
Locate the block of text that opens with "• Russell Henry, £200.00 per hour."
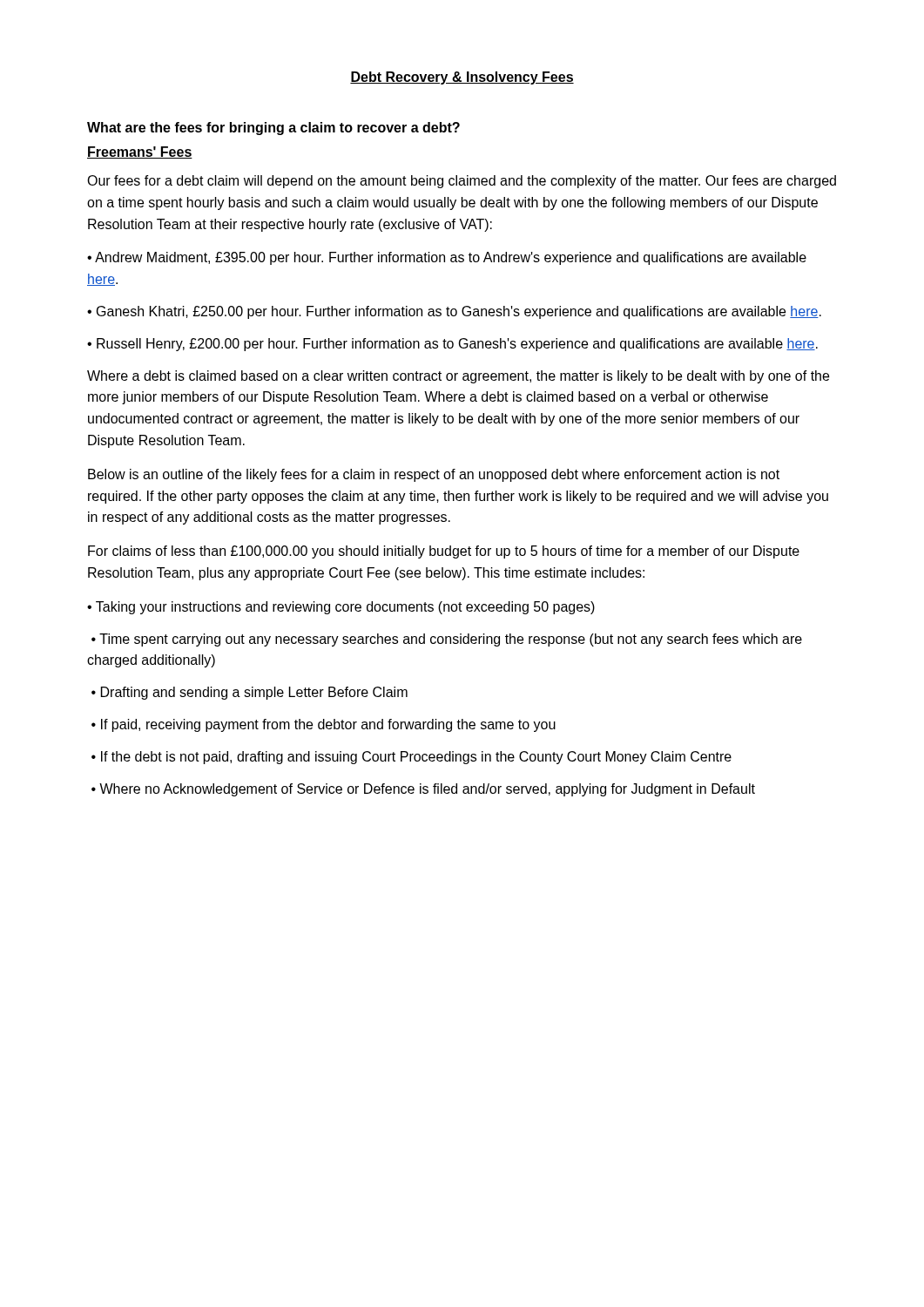tap(453, 344)
